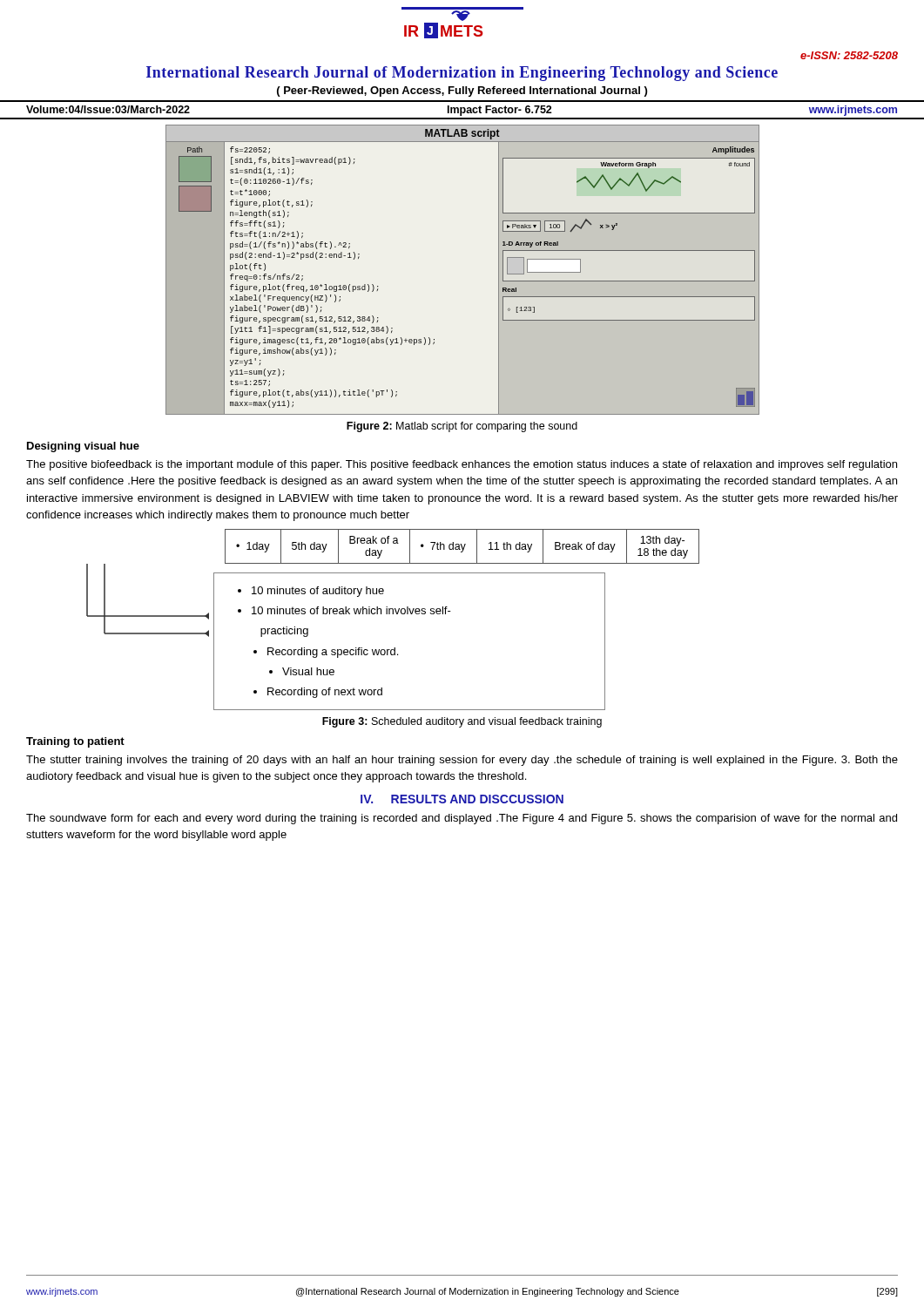Select the caption containing "Figure 3: Scheduled auditory and"
924x1307 pixels.
462,721
